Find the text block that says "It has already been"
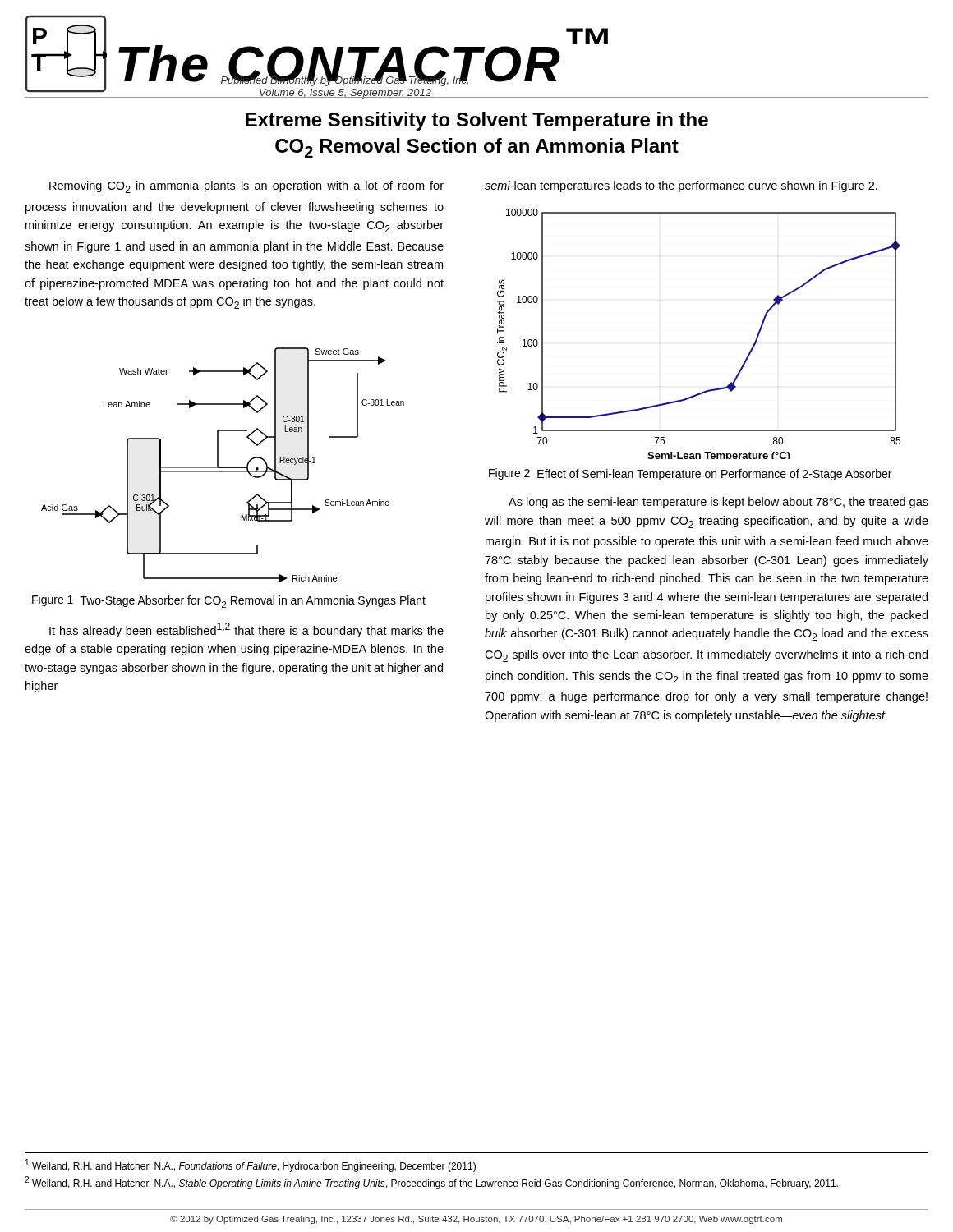The height and width of the screenshot is (1232, 953). point(234,657)
